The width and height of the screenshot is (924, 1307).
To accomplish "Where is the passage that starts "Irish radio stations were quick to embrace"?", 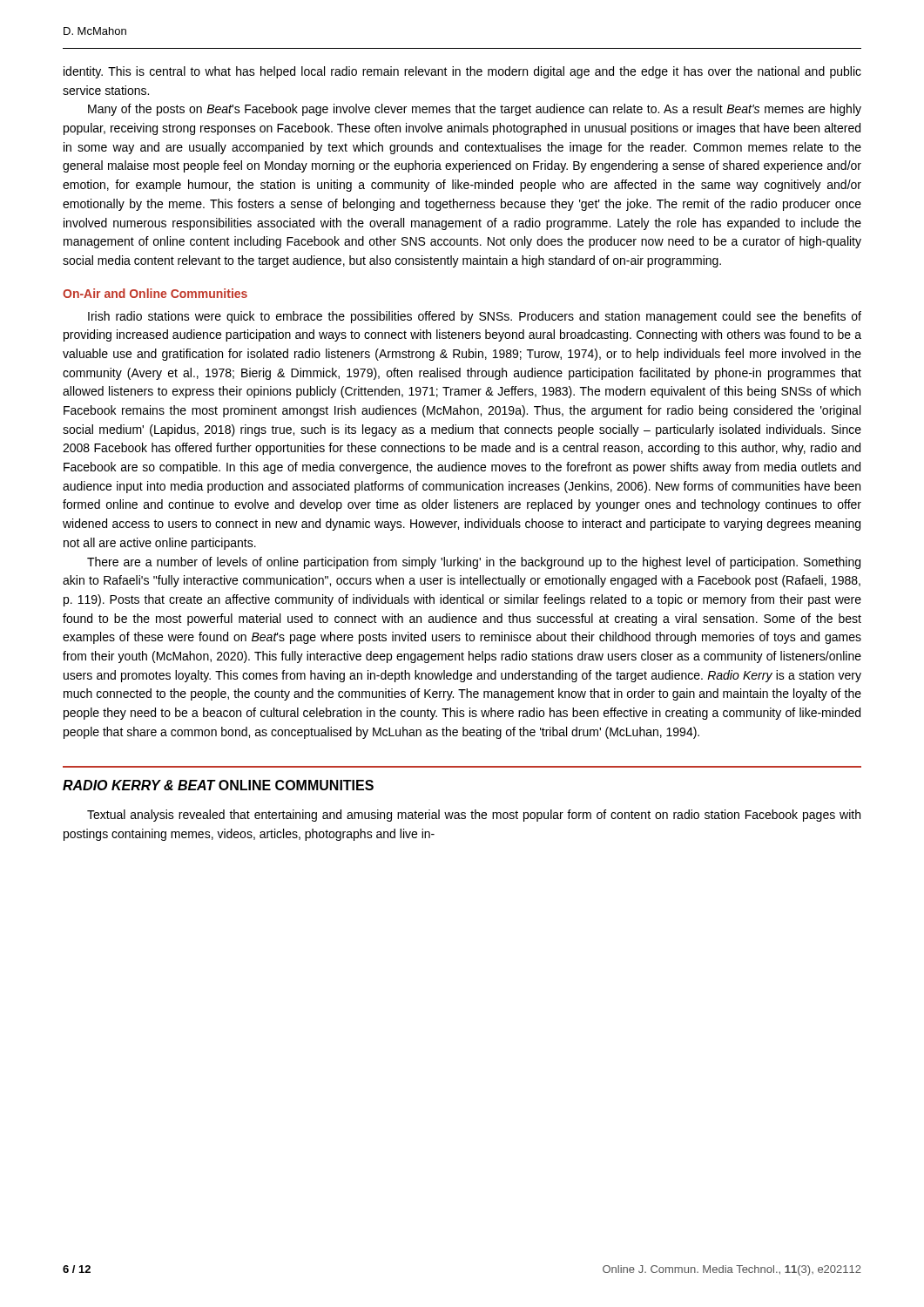I will 462,430.
